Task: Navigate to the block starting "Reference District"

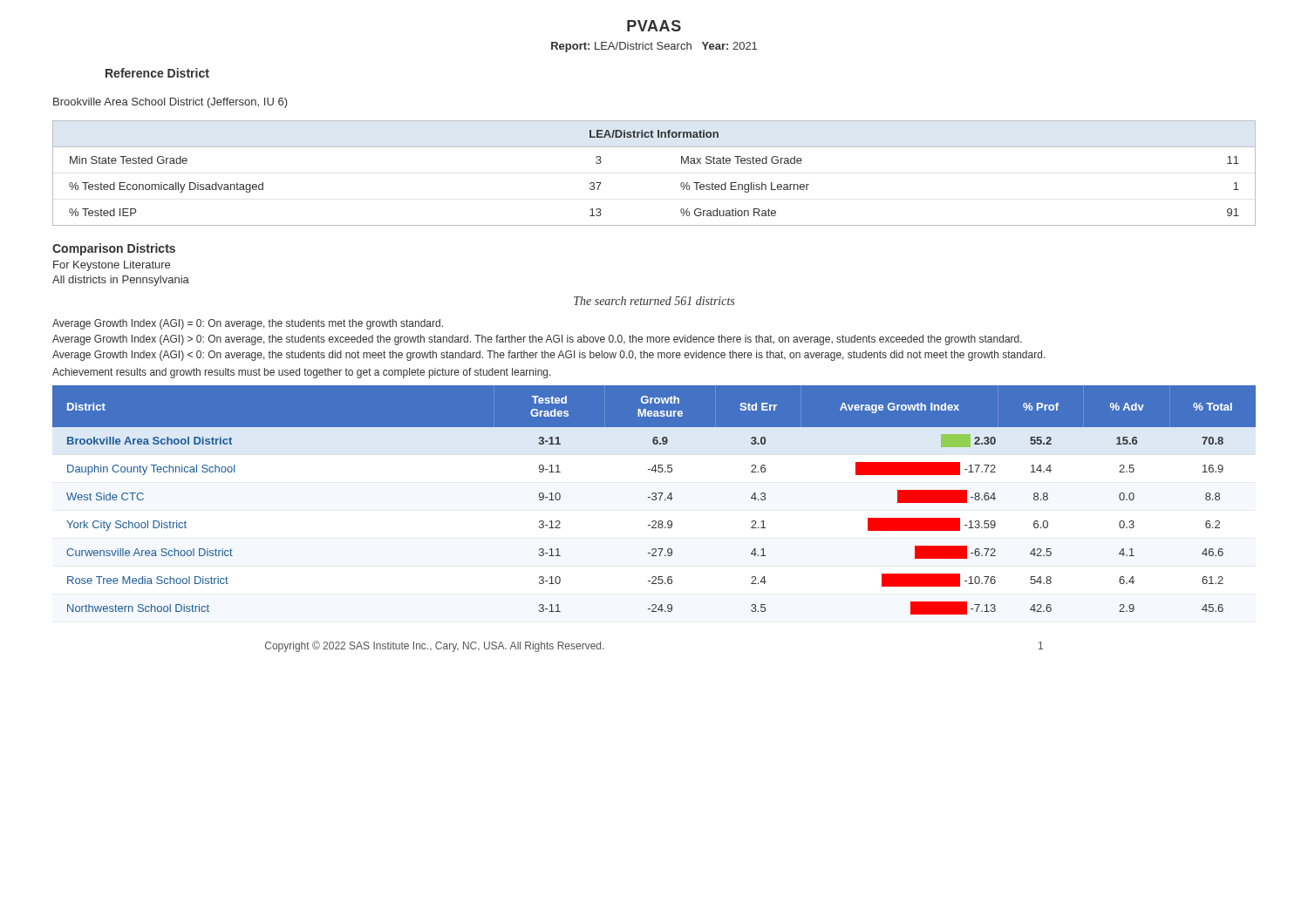Action: click(157, 73)
